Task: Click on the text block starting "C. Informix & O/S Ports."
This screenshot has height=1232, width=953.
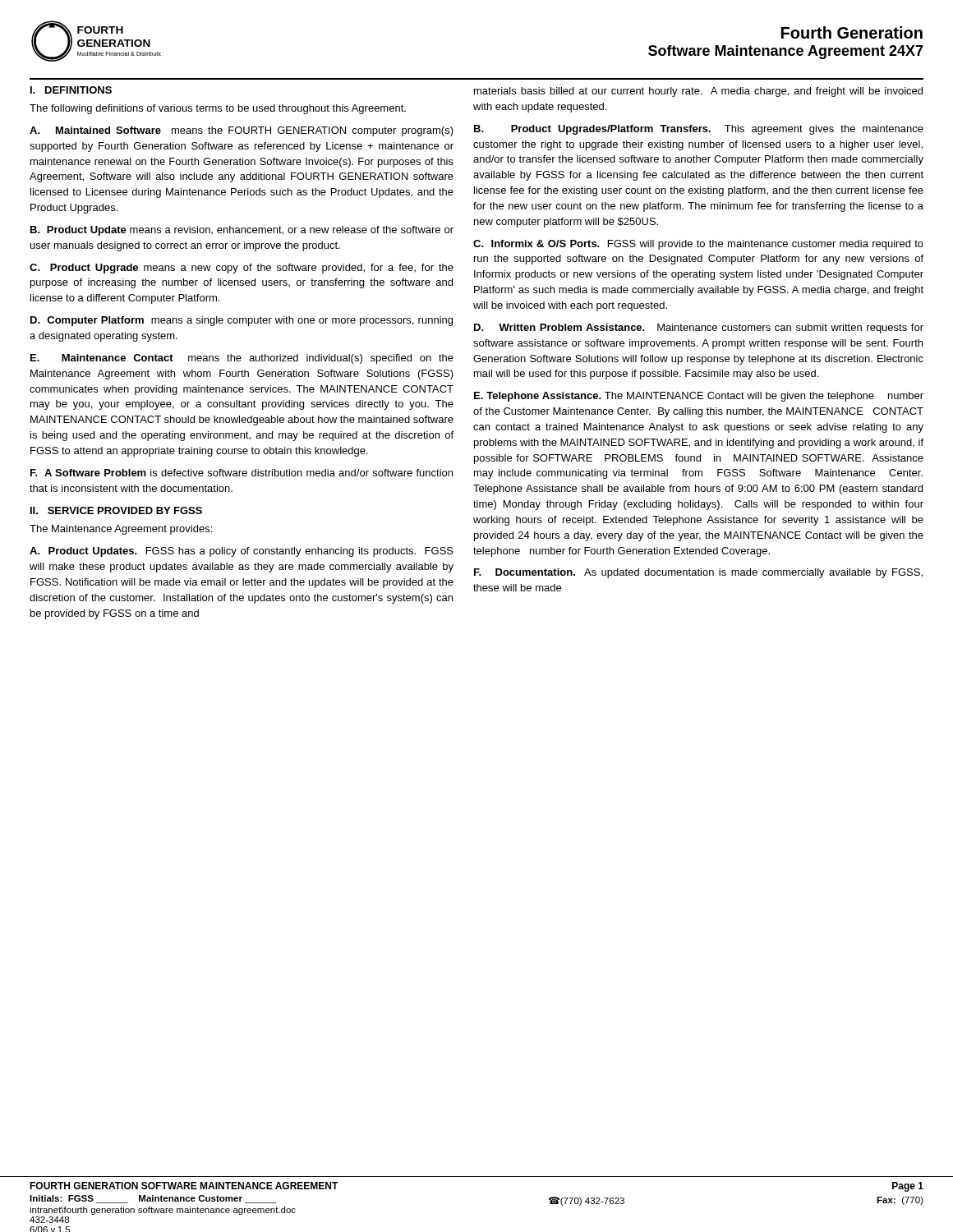Action: click(x=698, y=275)
